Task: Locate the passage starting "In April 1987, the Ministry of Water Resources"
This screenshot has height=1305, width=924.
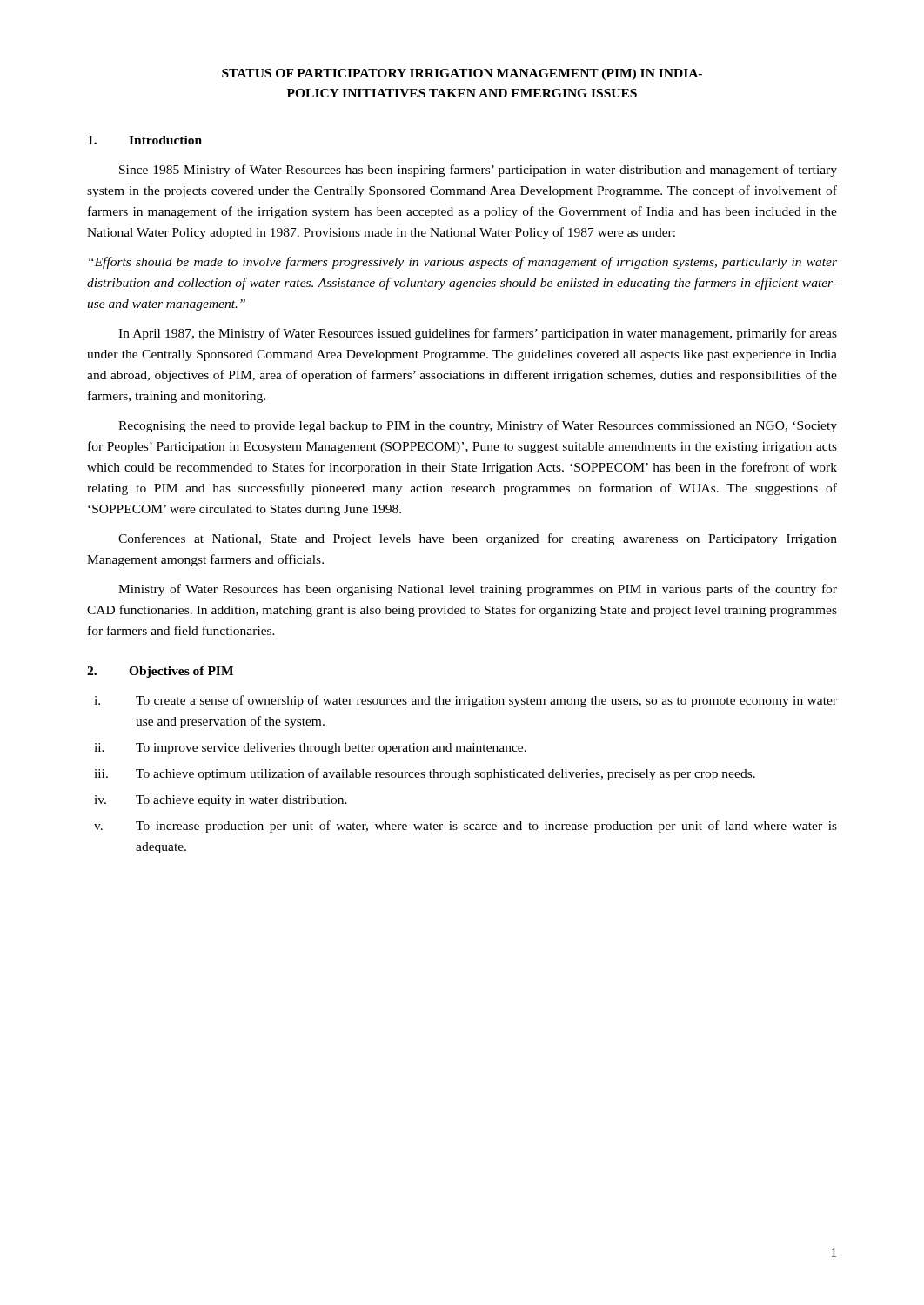Action: point(462,364)
